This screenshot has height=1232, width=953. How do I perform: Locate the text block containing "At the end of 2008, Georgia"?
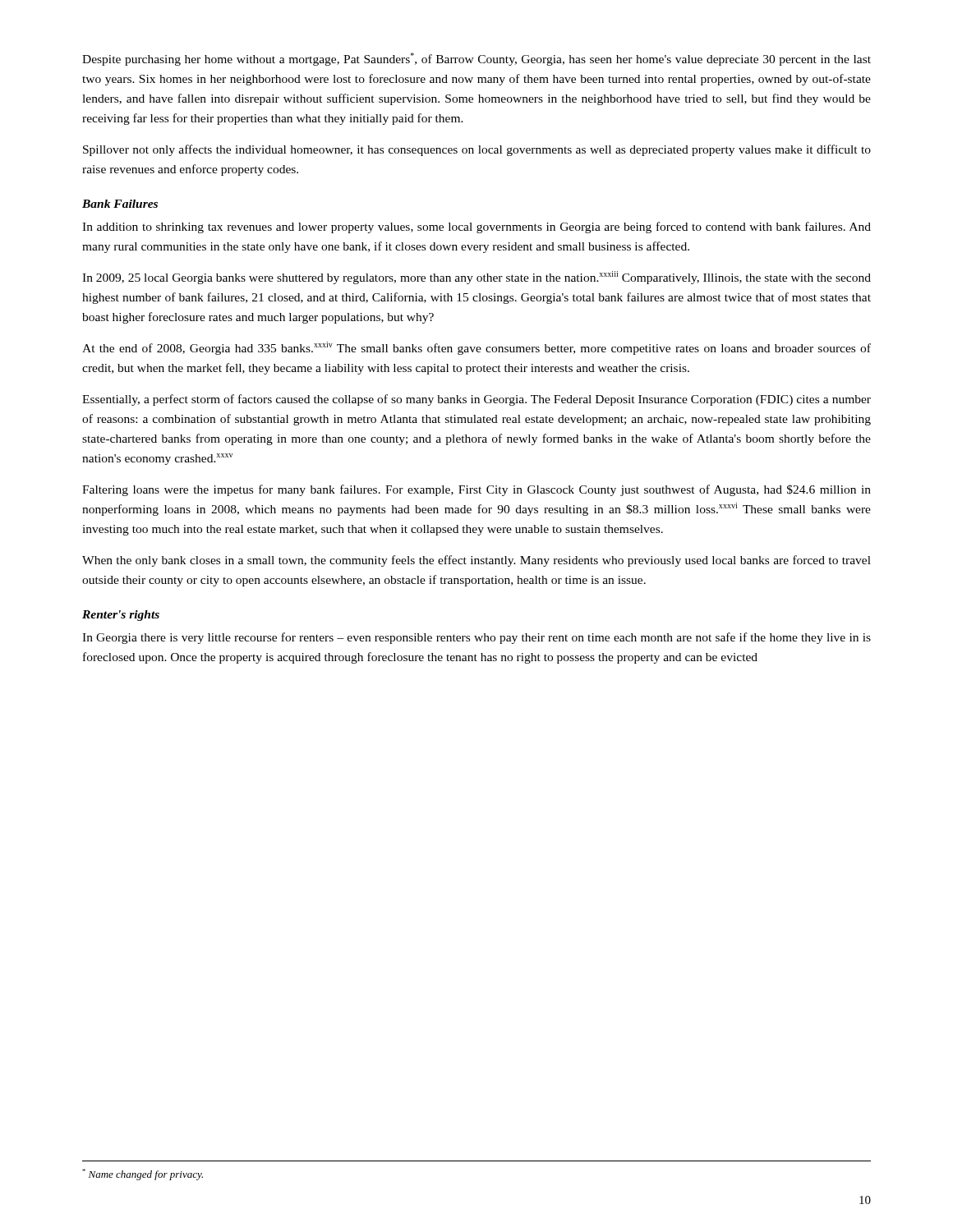[x=476, y=358]
